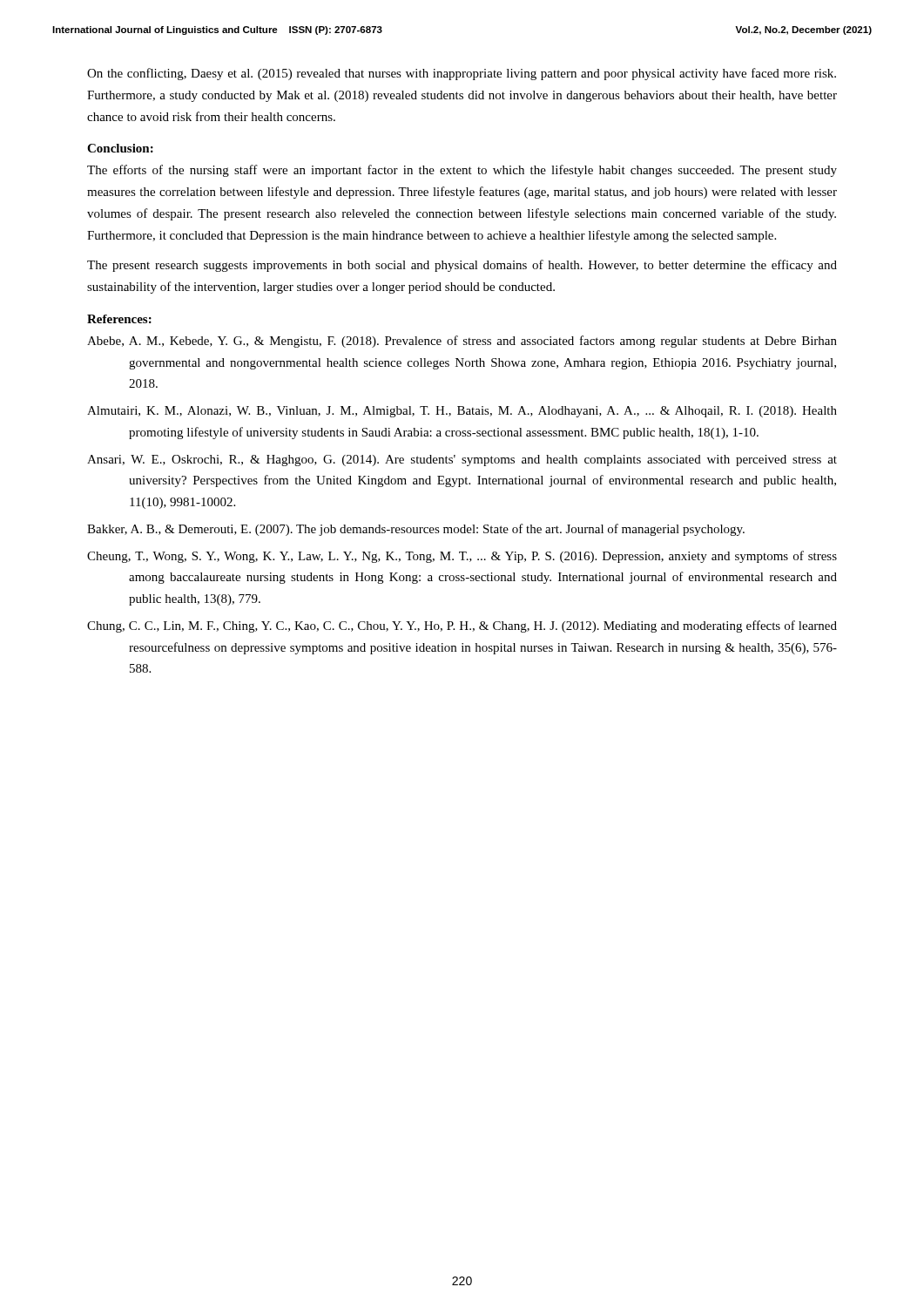The height and width of the screenshot is (1307, 924).
Task: Select the list item that reads "Chung, C. C., Lin, M. F., Ching,"
Action: pyautogui.click(x=462, y=647)
